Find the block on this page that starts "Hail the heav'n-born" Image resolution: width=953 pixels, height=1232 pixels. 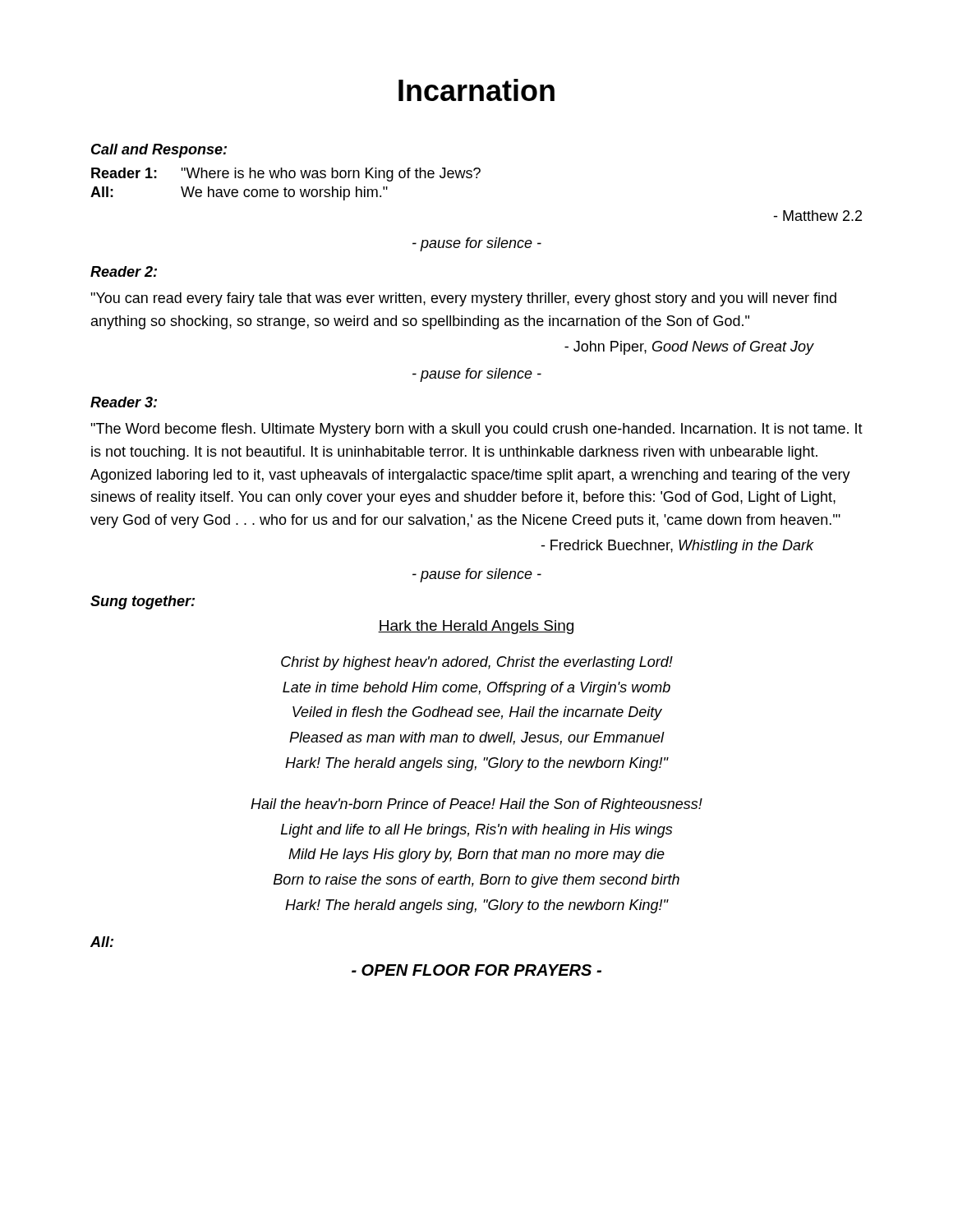476,855
